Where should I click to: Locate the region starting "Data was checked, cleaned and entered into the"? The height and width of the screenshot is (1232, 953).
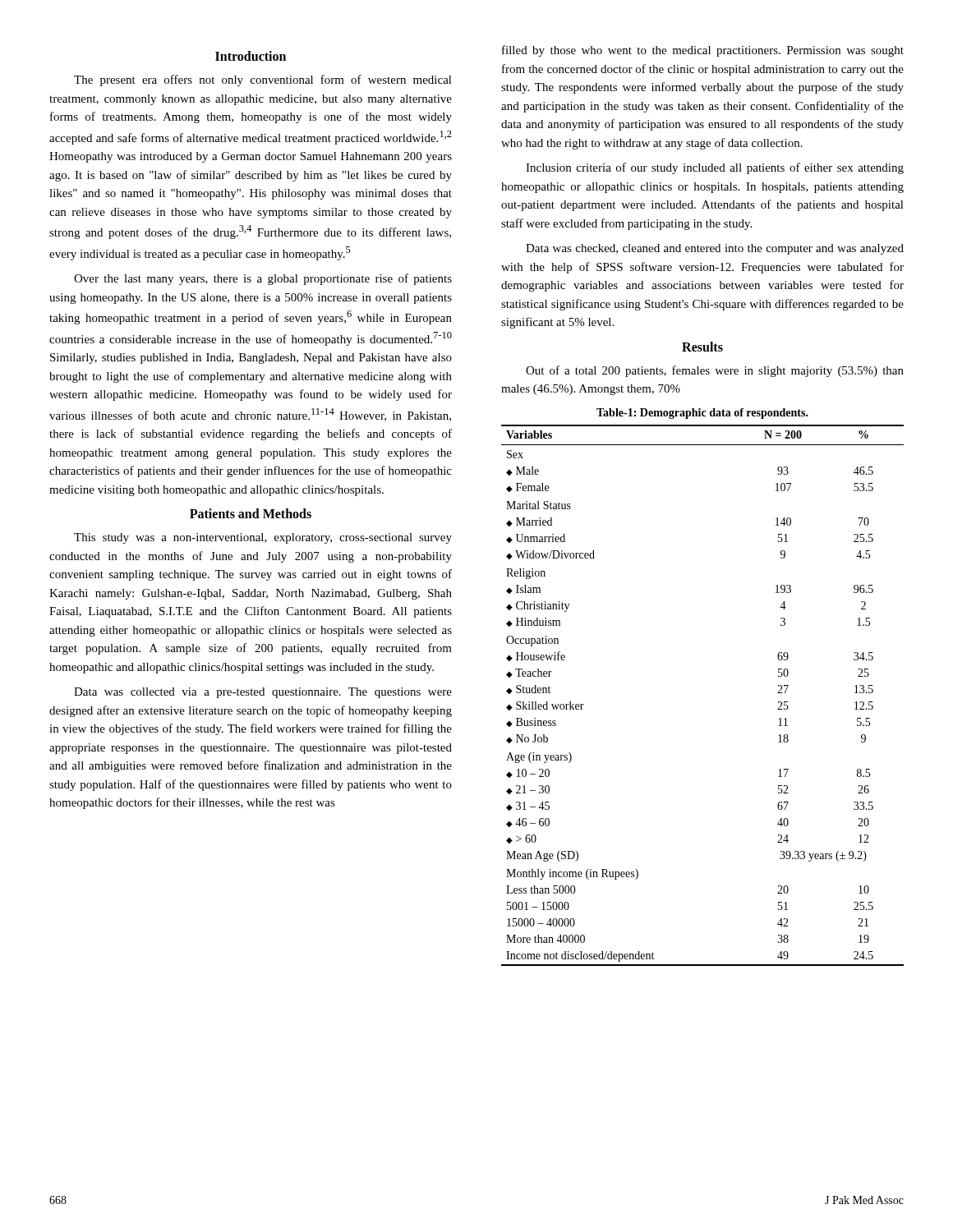[x=702, y=285]
